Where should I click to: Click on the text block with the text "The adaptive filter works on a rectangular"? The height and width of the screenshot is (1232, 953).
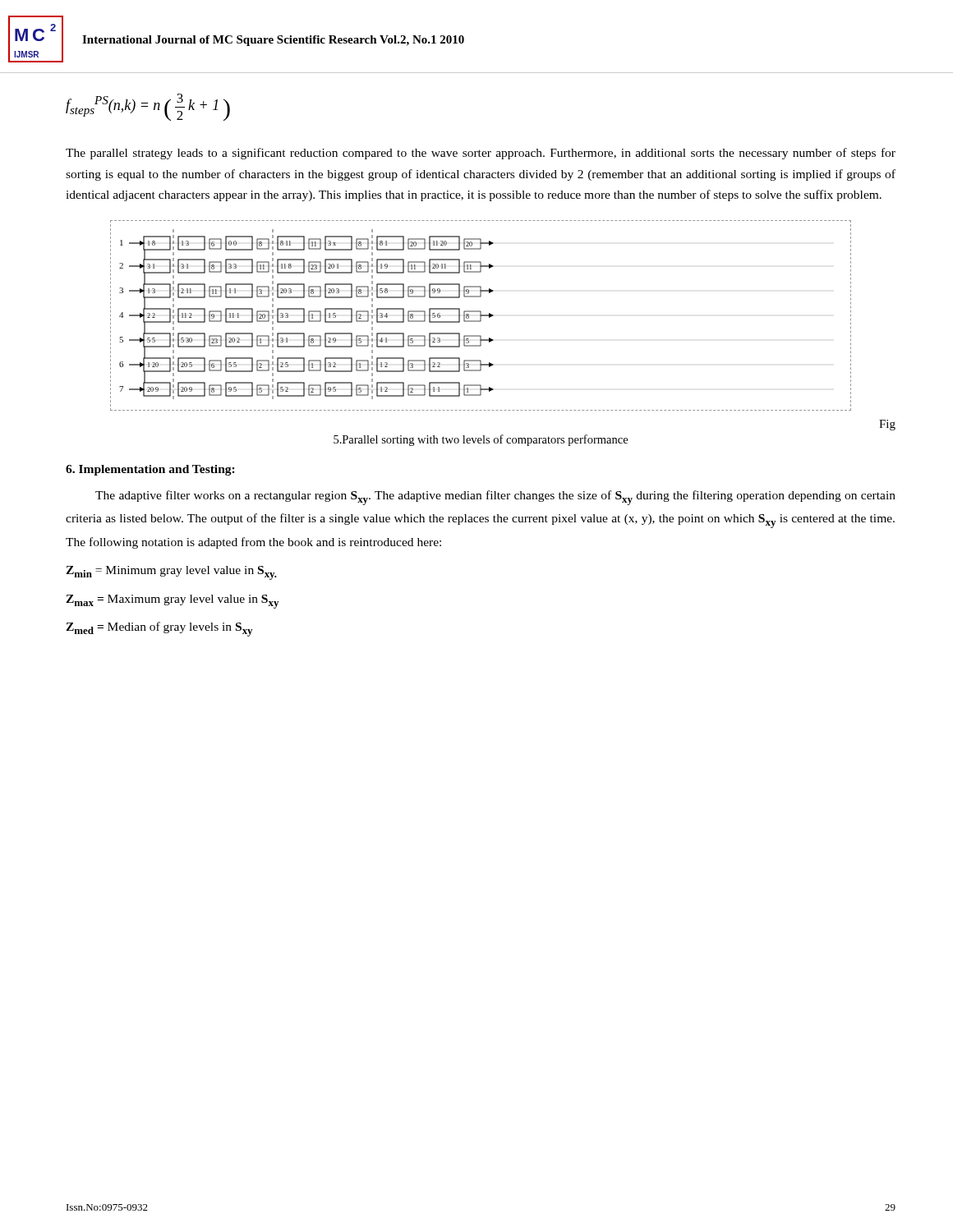481,518
